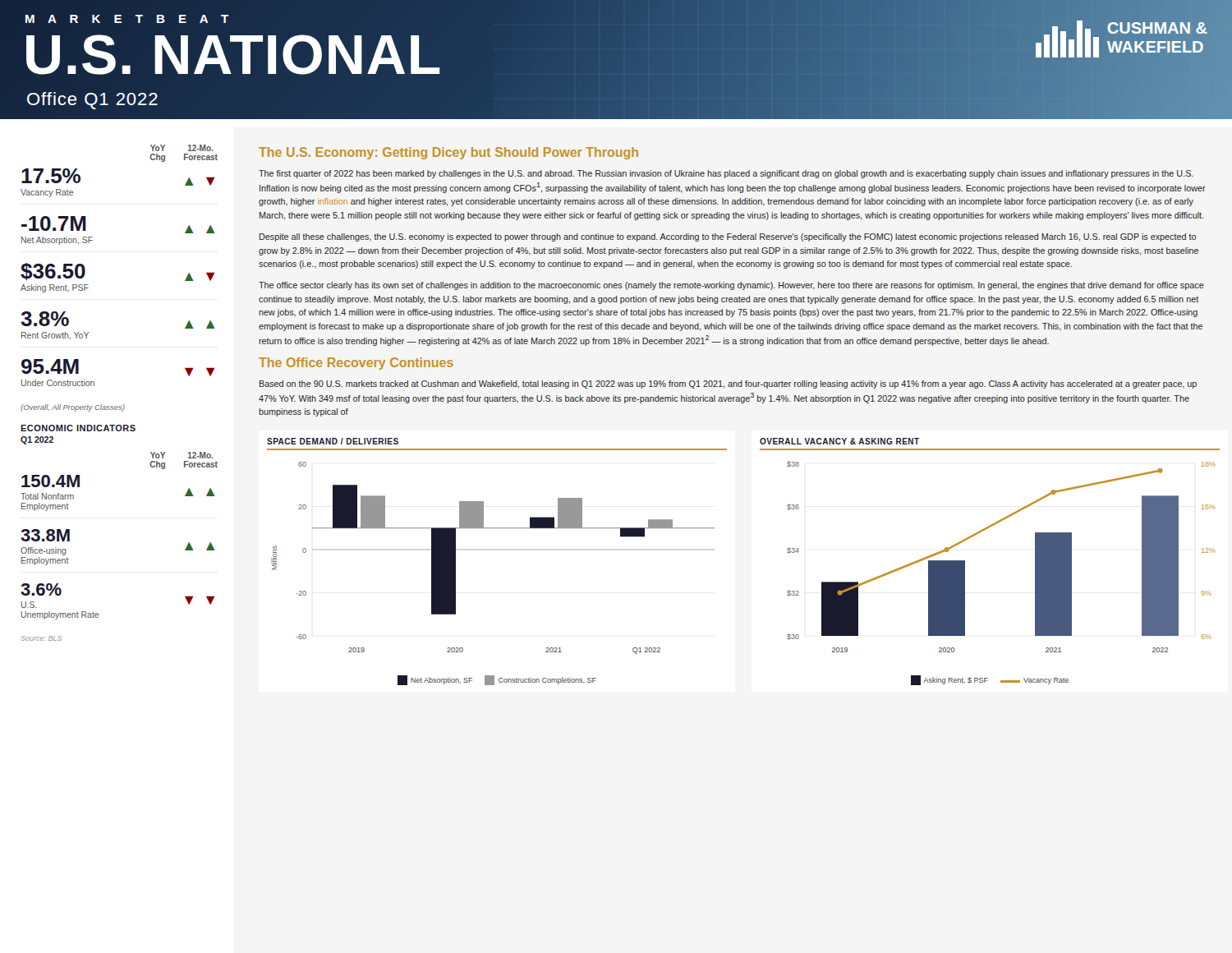Click where it says "$36.50 Asking Rent, PSF ▲ ▼"
The width and height of the screenshot is (1232, 953).
pyautogui.click(x=50, y=272)
